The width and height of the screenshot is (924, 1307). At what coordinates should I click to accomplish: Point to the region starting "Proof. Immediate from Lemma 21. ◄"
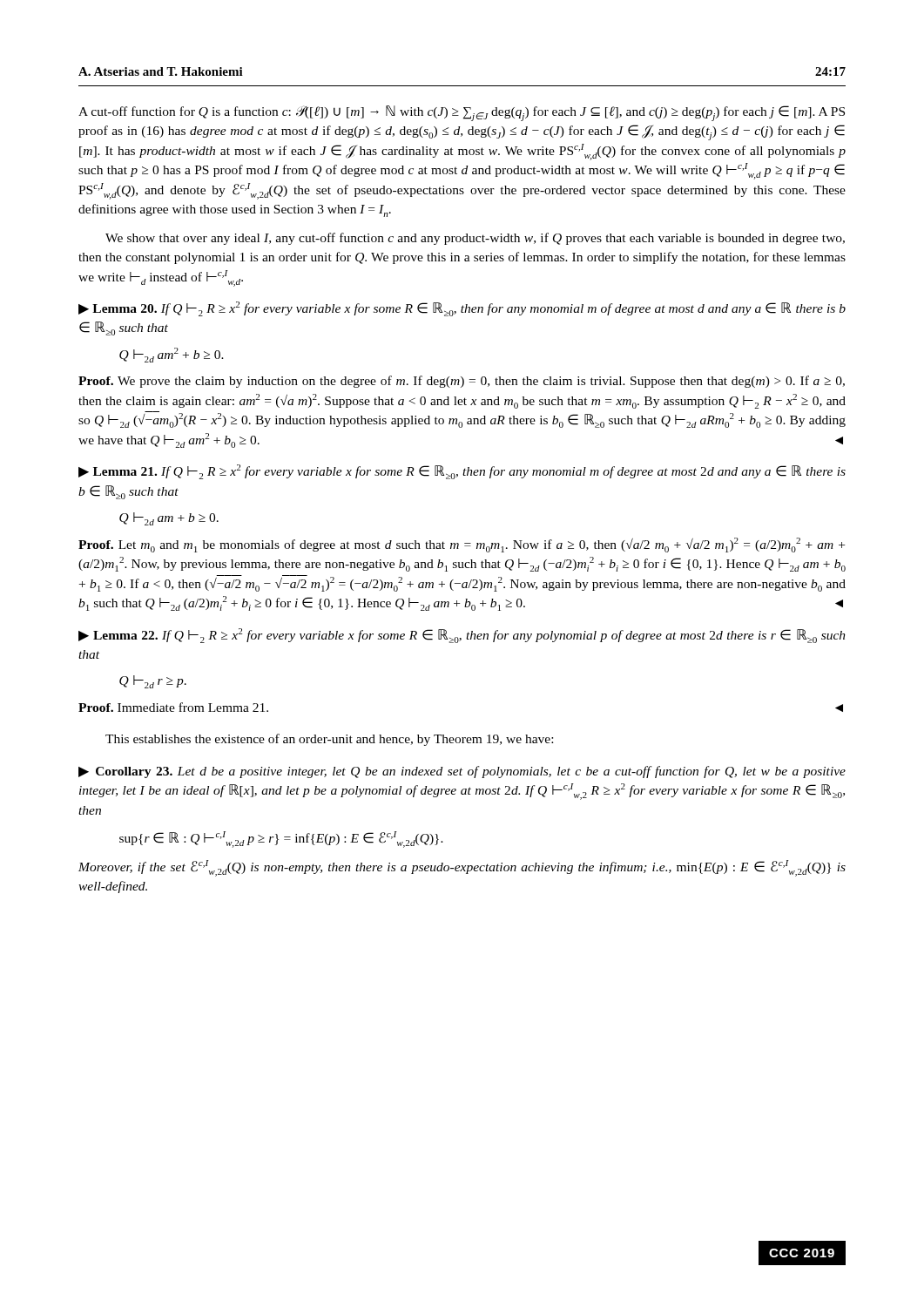167,707
